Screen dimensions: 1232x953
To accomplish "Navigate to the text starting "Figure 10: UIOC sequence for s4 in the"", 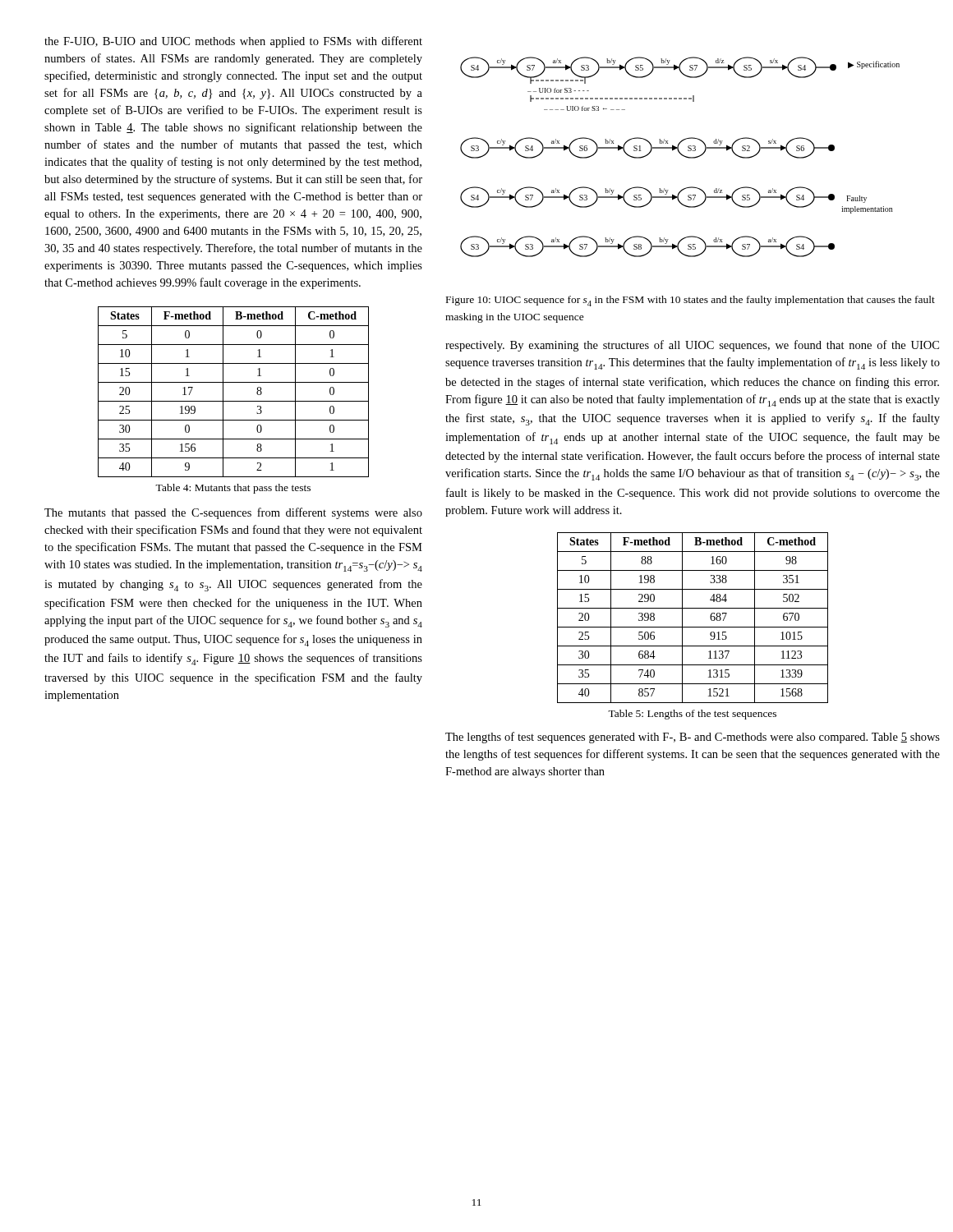I will pos(690,308).
